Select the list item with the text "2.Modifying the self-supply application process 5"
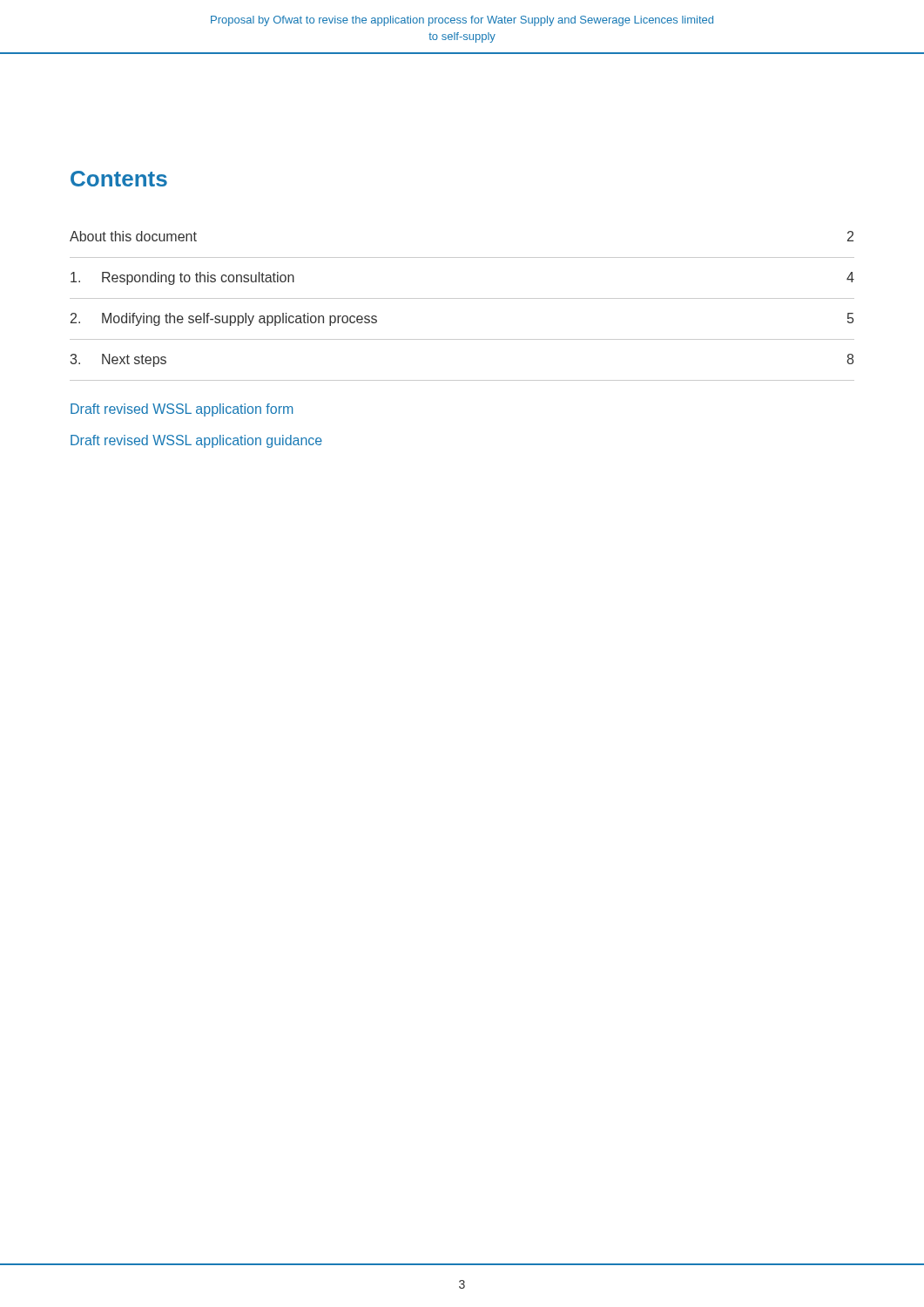924x1307 pixels. click(x=239, y=319)
